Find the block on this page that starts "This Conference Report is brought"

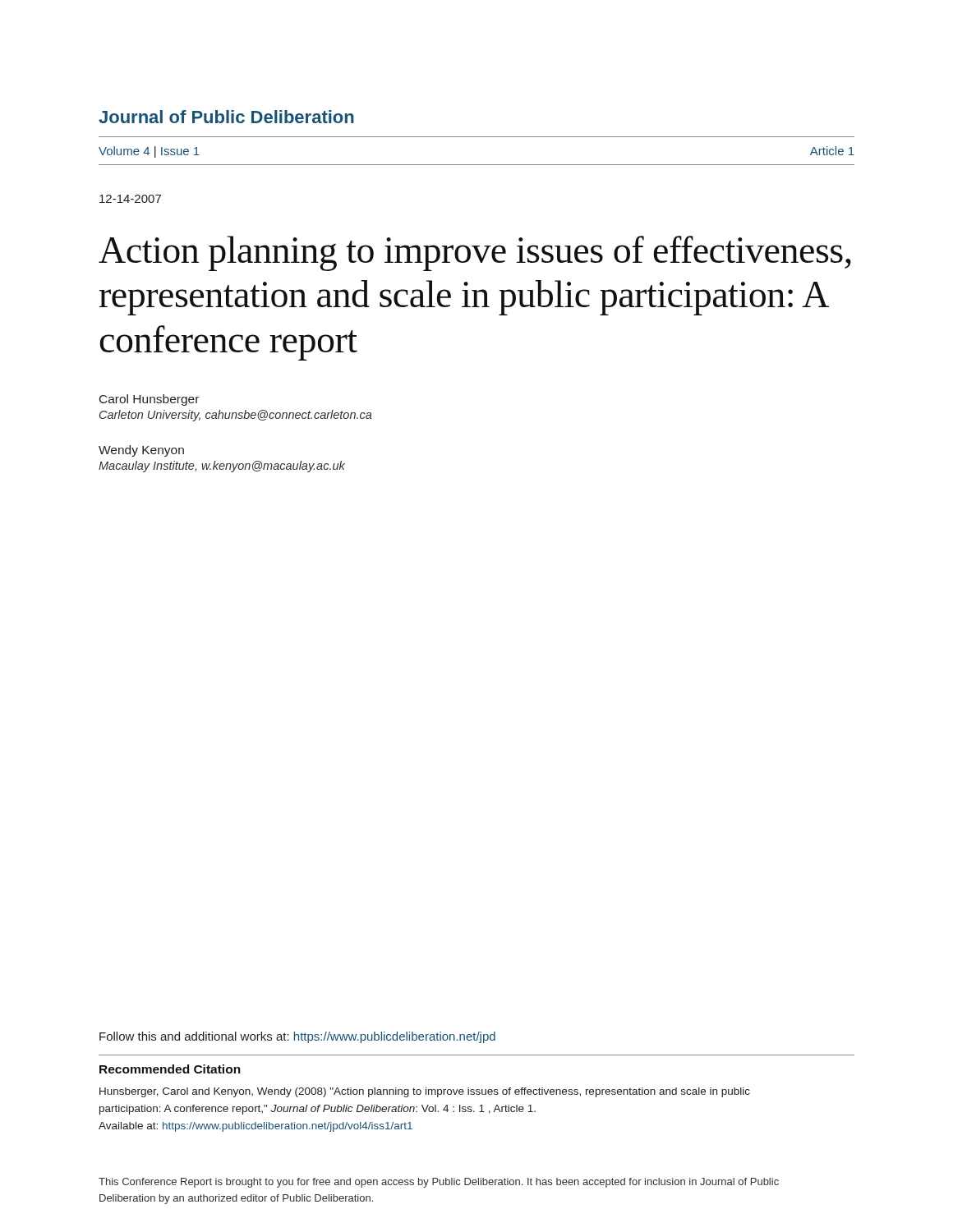tap(439, 1189)
